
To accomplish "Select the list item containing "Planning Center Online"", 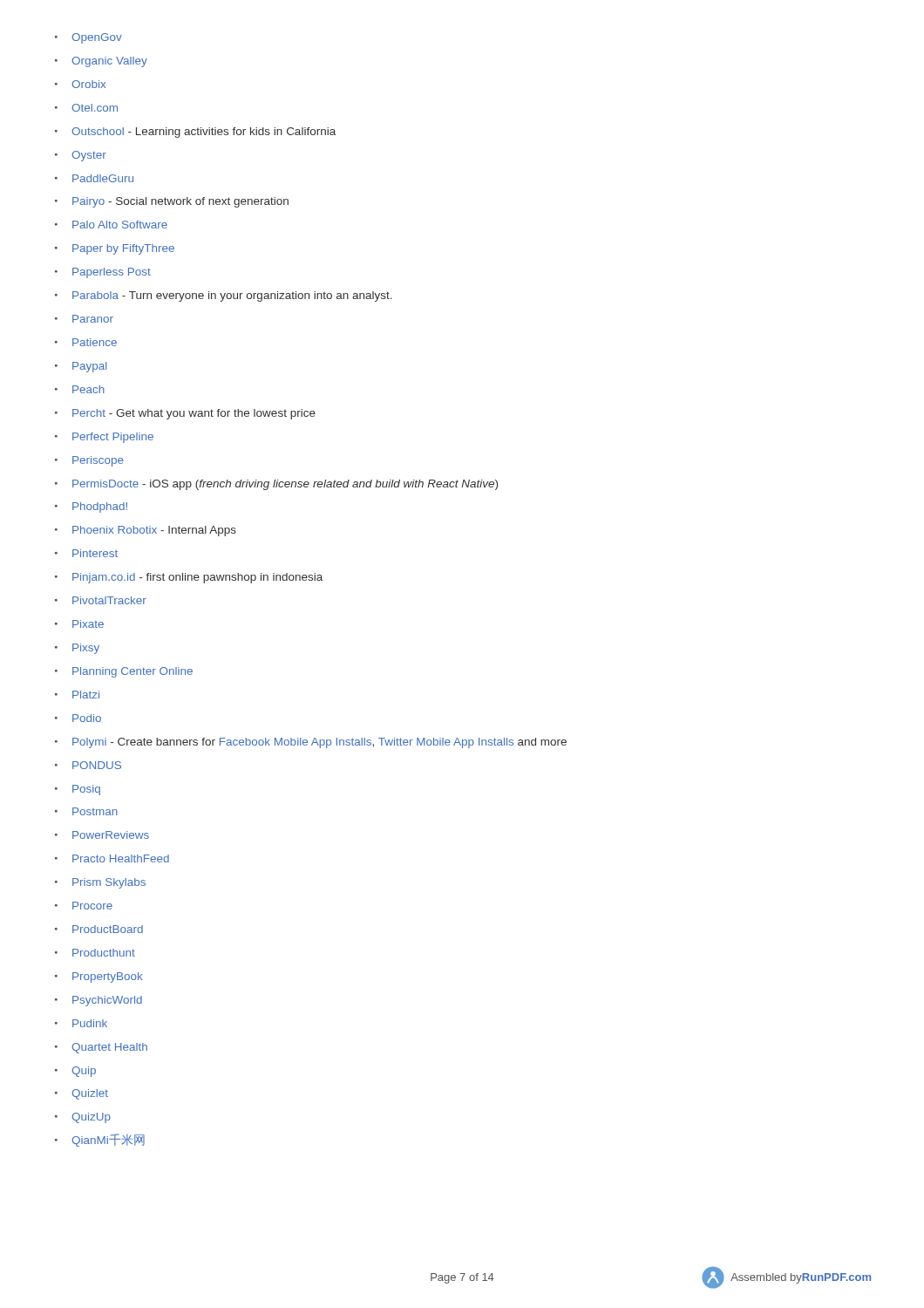I will (x=132, y=671).
